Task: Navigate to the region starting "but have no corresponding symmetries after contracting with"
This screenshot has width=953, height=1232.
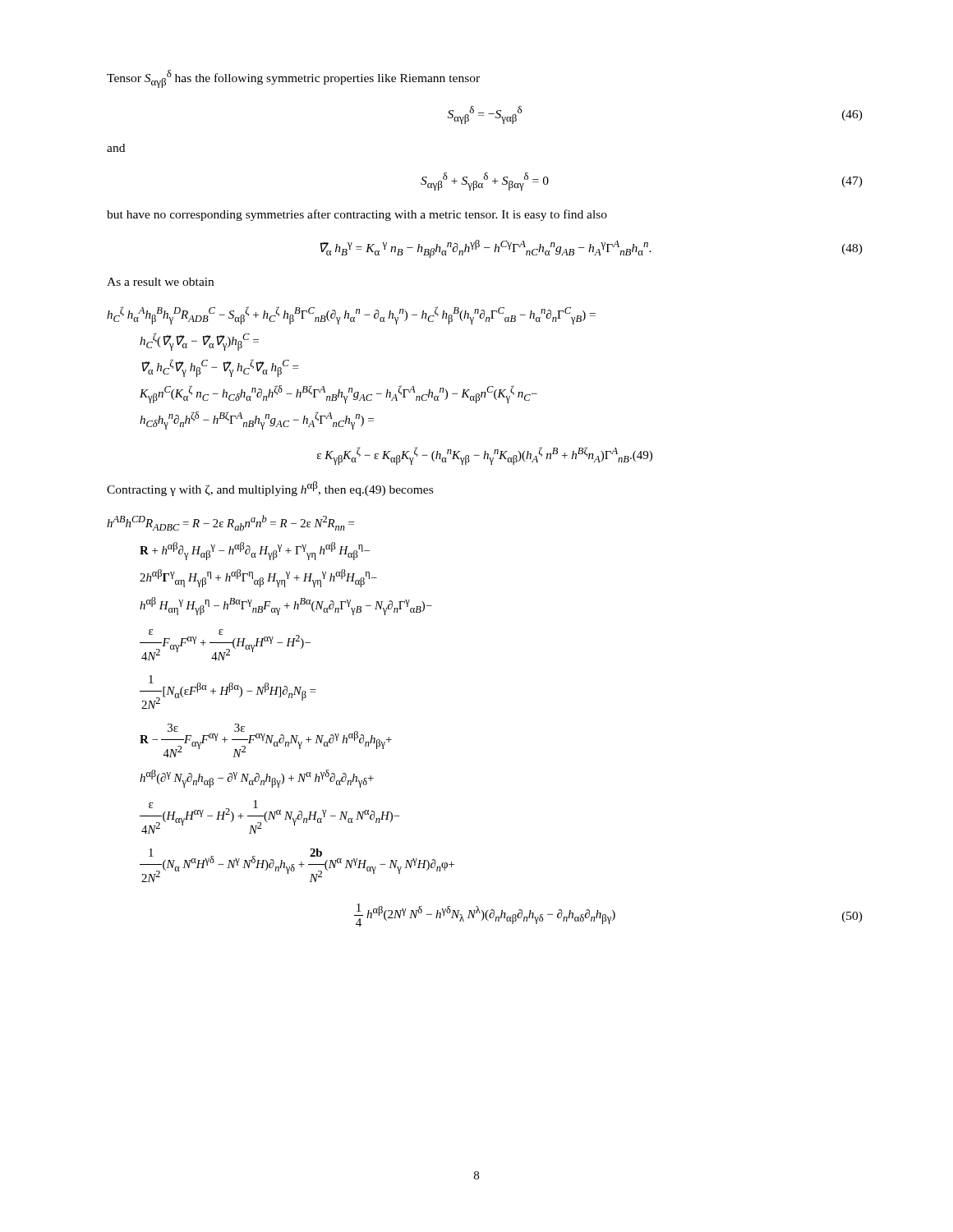Action: coord(357,214)
